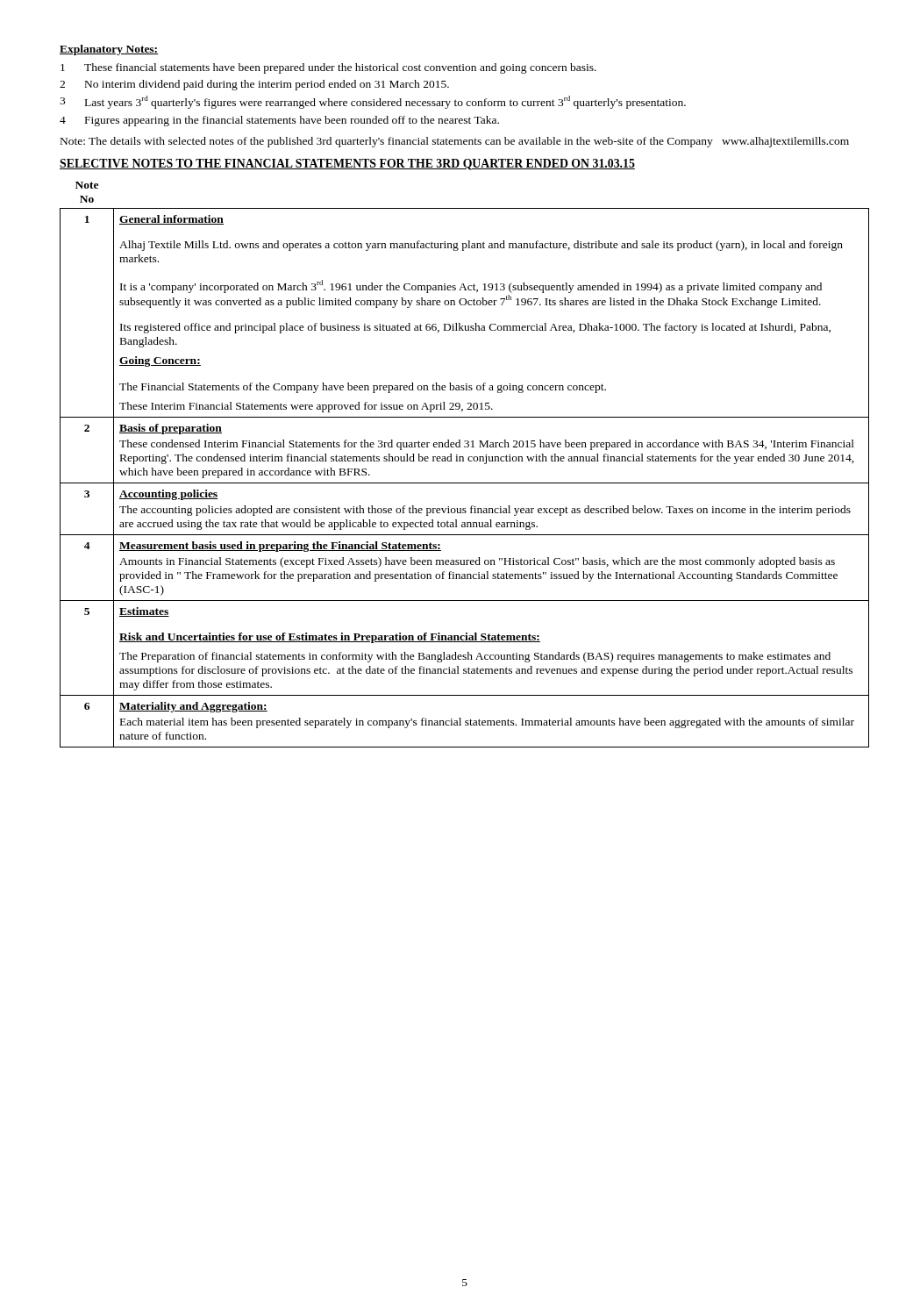Select the table that reads "Estimates Risk and Uncertainties"
Image resolution: width=920 pixels, height=1316 pixels.
[464, 462]
